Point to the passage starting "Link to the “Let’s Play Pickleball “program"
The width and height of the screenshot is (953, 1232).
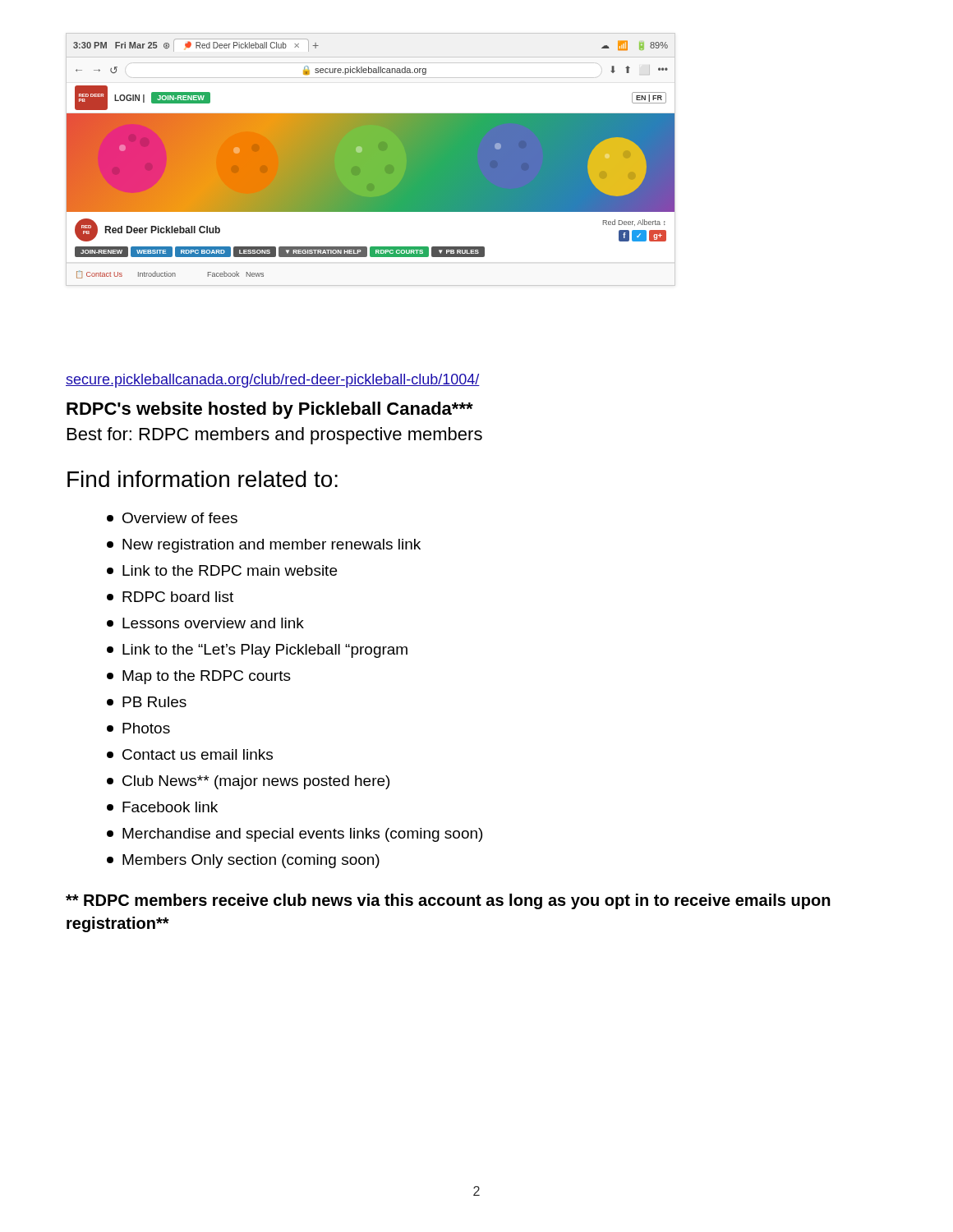click(258, 650)
